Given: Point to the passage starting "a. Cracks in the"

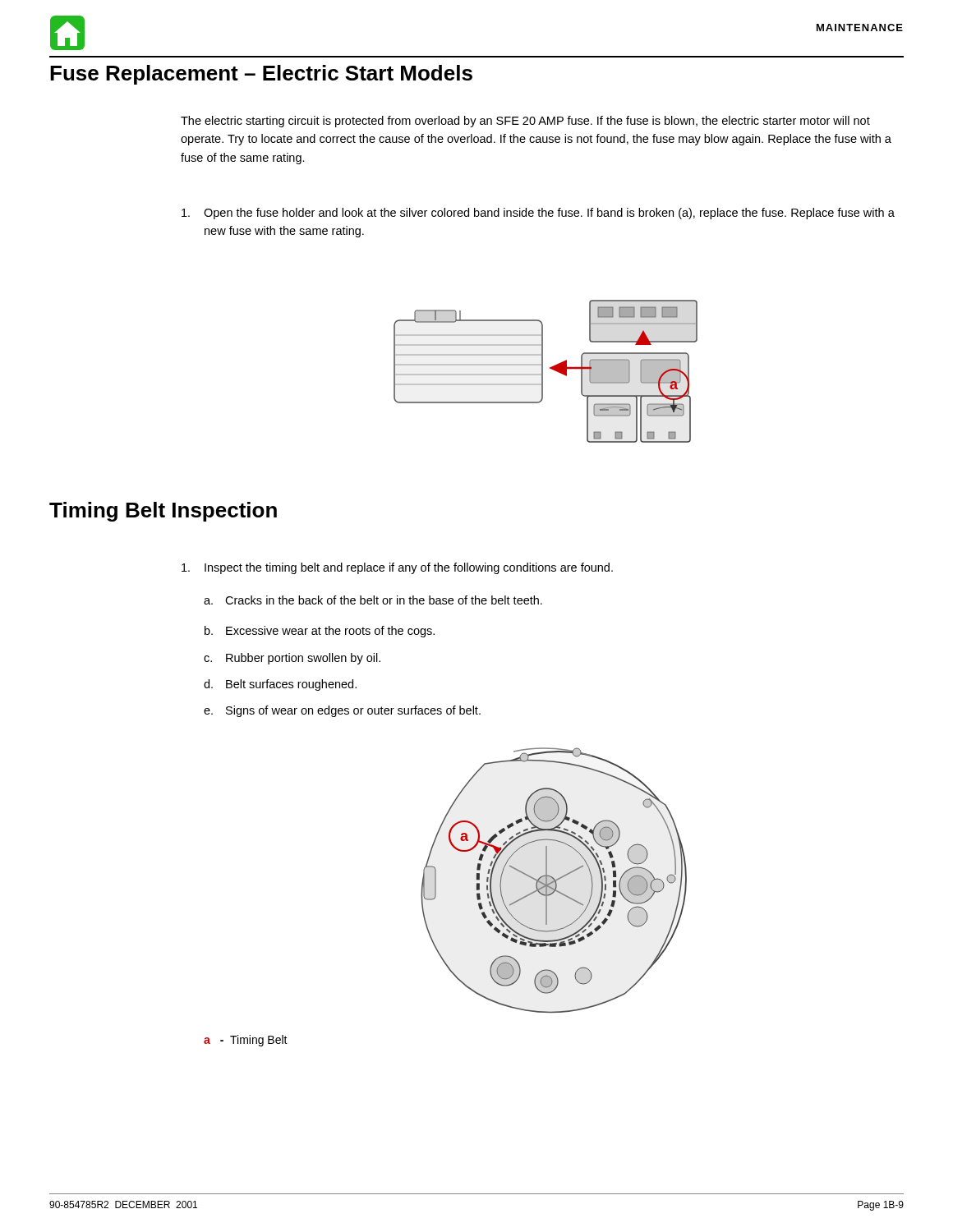Looking at the screenshot, I should tap(373, 601).
